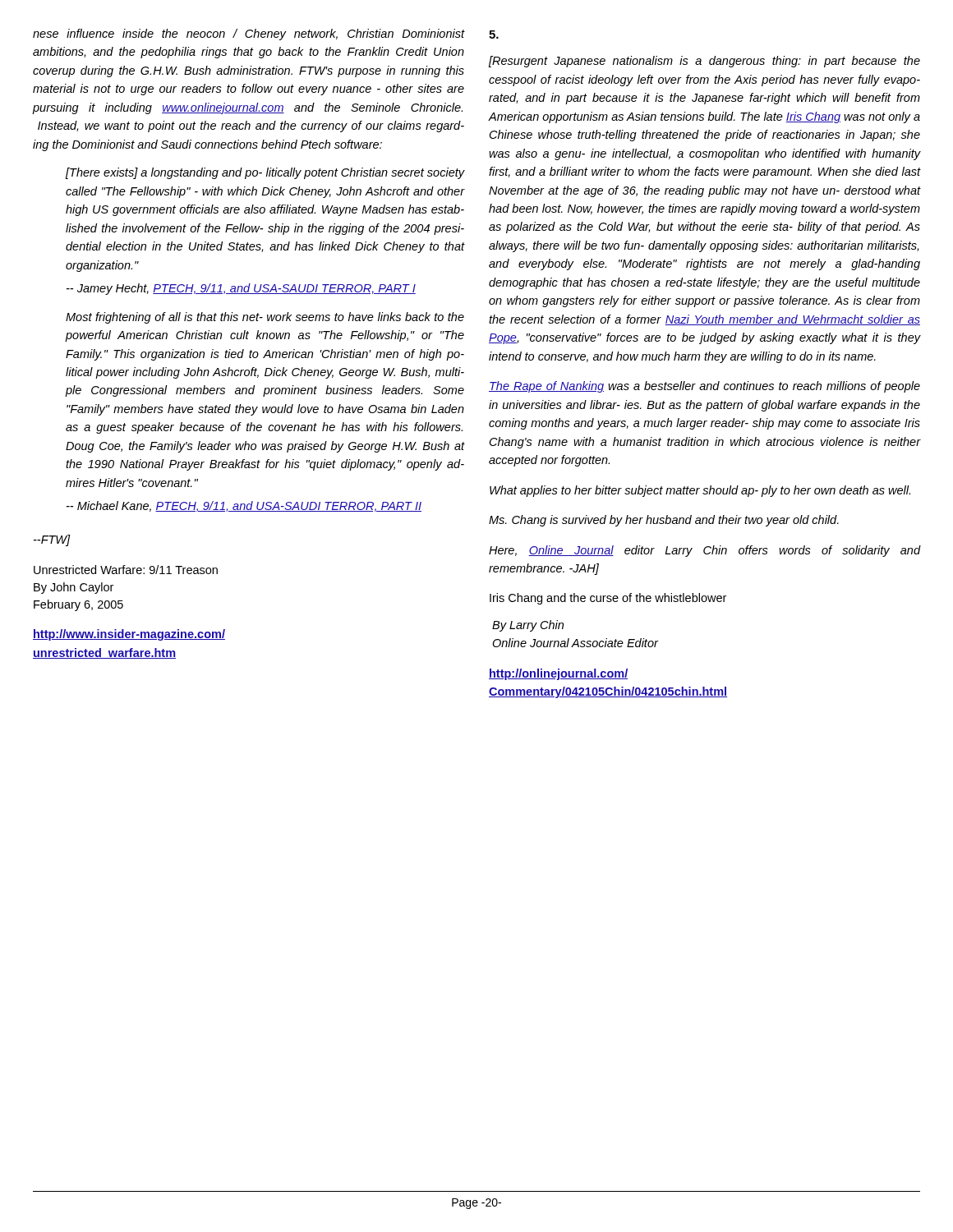Find the text block containing "Most frightening of all is that this"
Image resolution: width=953 pixels, height=1232 pixels.
[x=265, y=413]
